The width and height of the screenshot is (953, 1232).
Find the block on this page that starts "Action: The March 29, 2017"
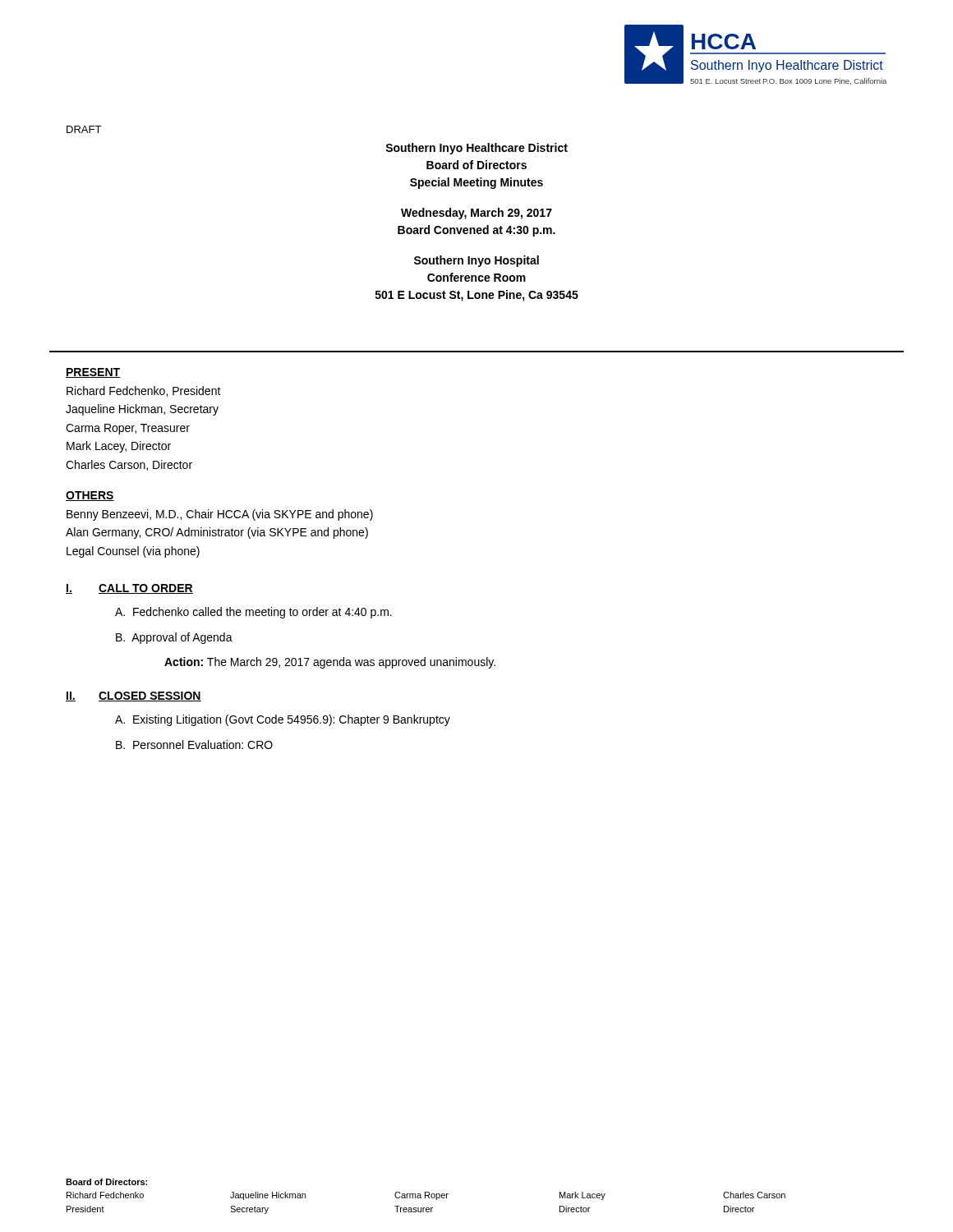tap(330, 662)
